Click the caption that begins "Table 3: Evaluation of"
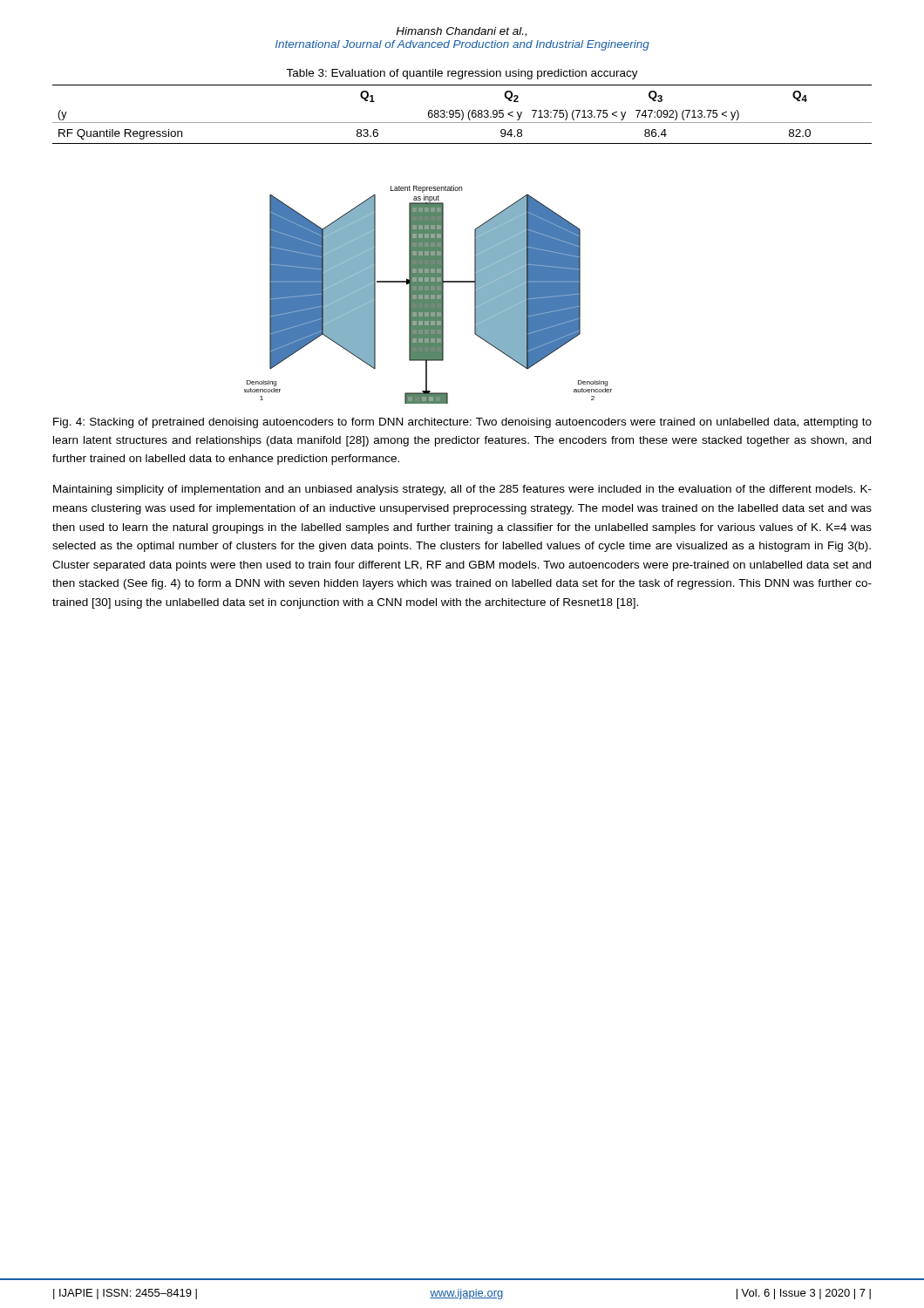 coord(462,73)
